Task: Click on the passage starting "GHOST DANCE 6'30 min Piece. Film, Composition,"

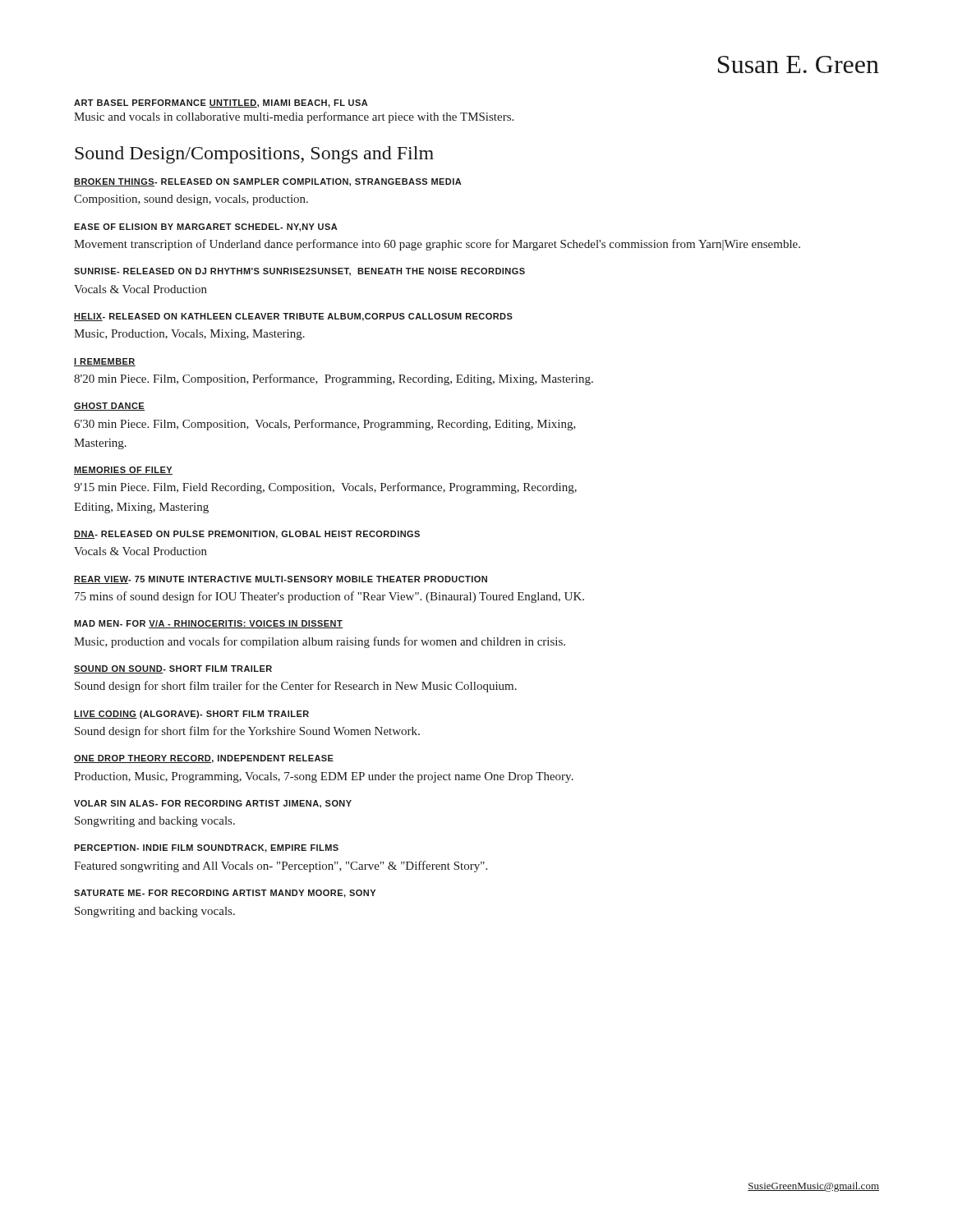Action: [x=476, y=426]
